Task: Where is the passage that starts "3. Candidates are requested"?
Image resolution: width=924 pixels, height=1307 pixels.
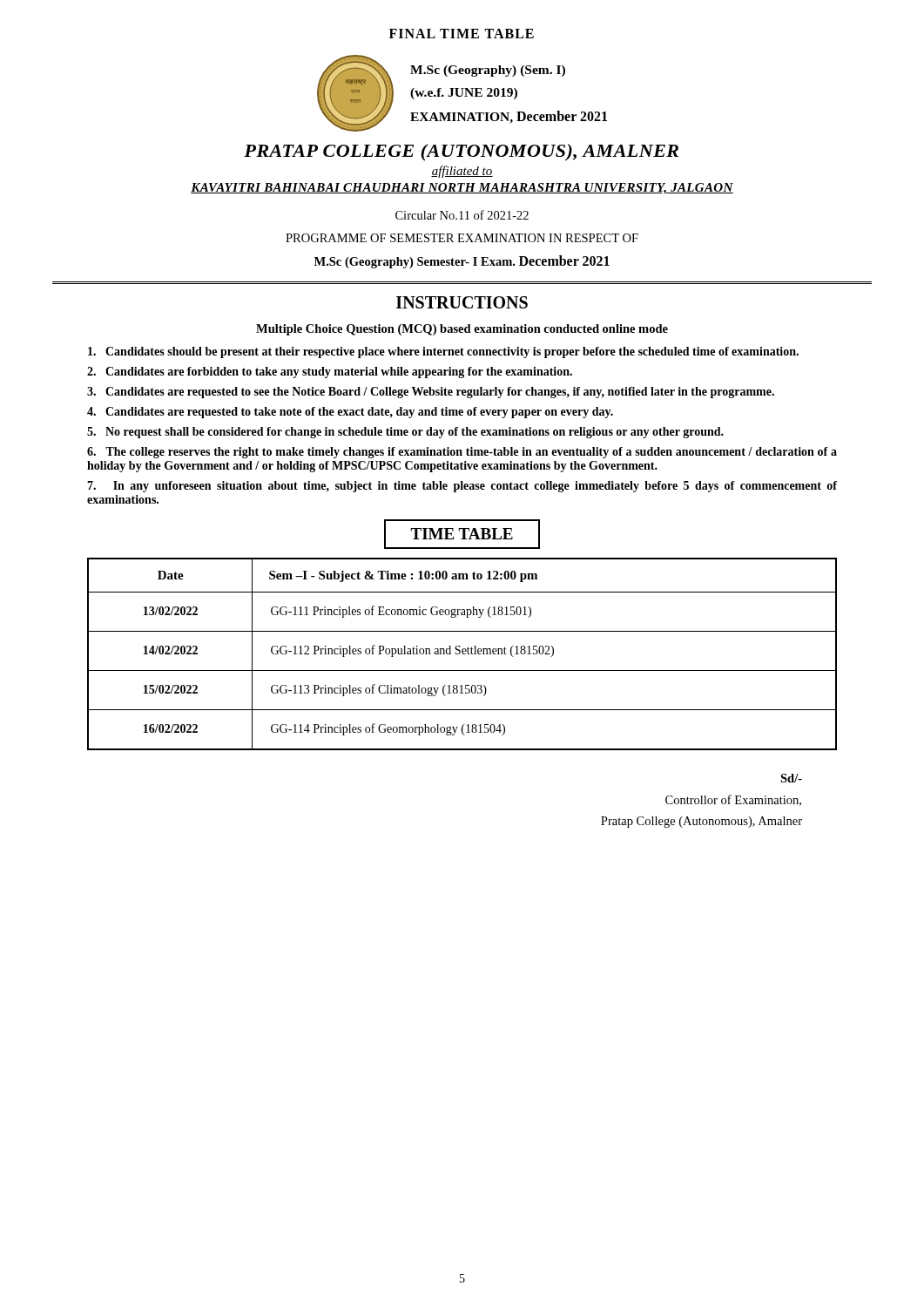Action: [431, 392]
